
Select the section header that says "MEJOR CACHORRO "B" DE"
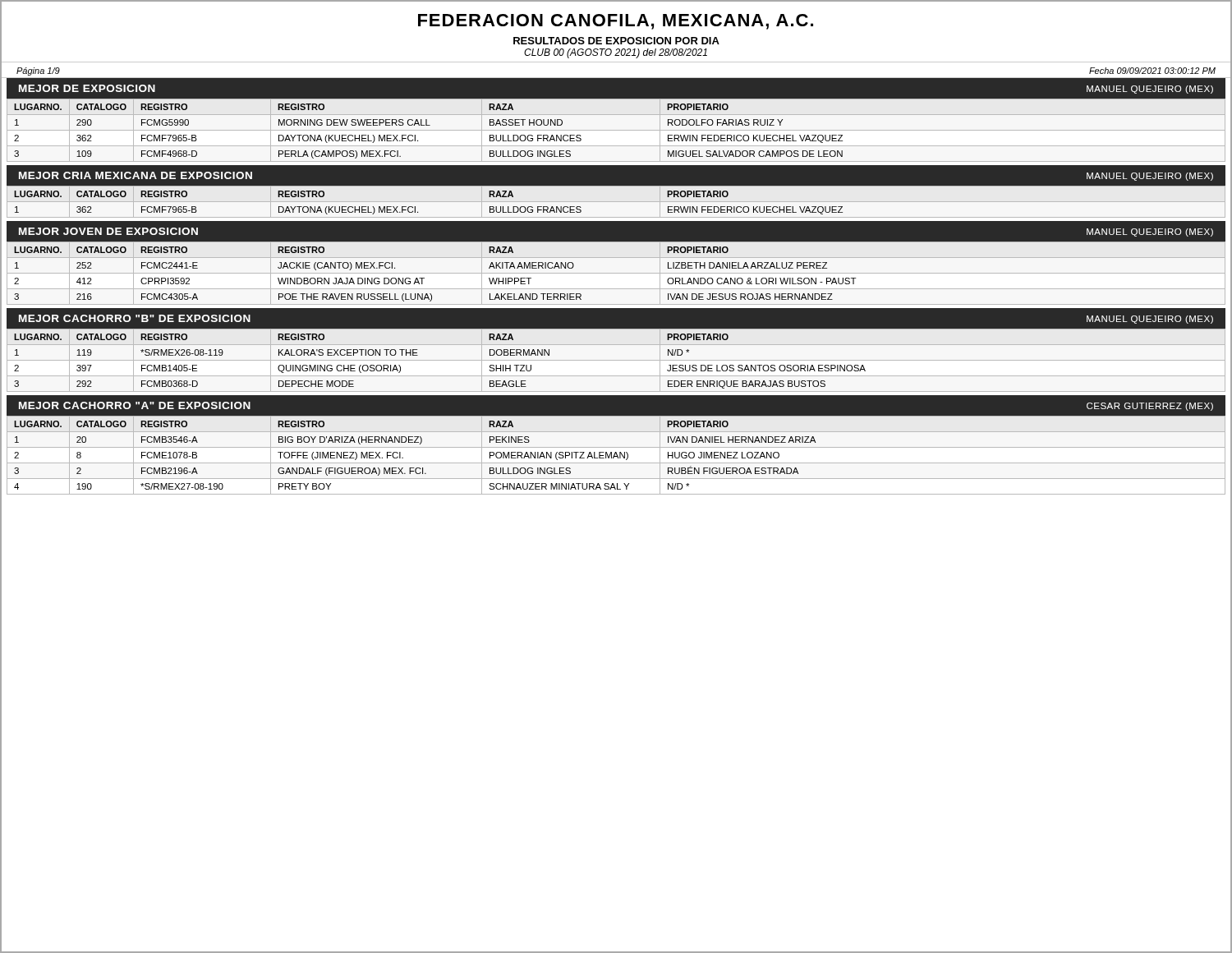616,318
